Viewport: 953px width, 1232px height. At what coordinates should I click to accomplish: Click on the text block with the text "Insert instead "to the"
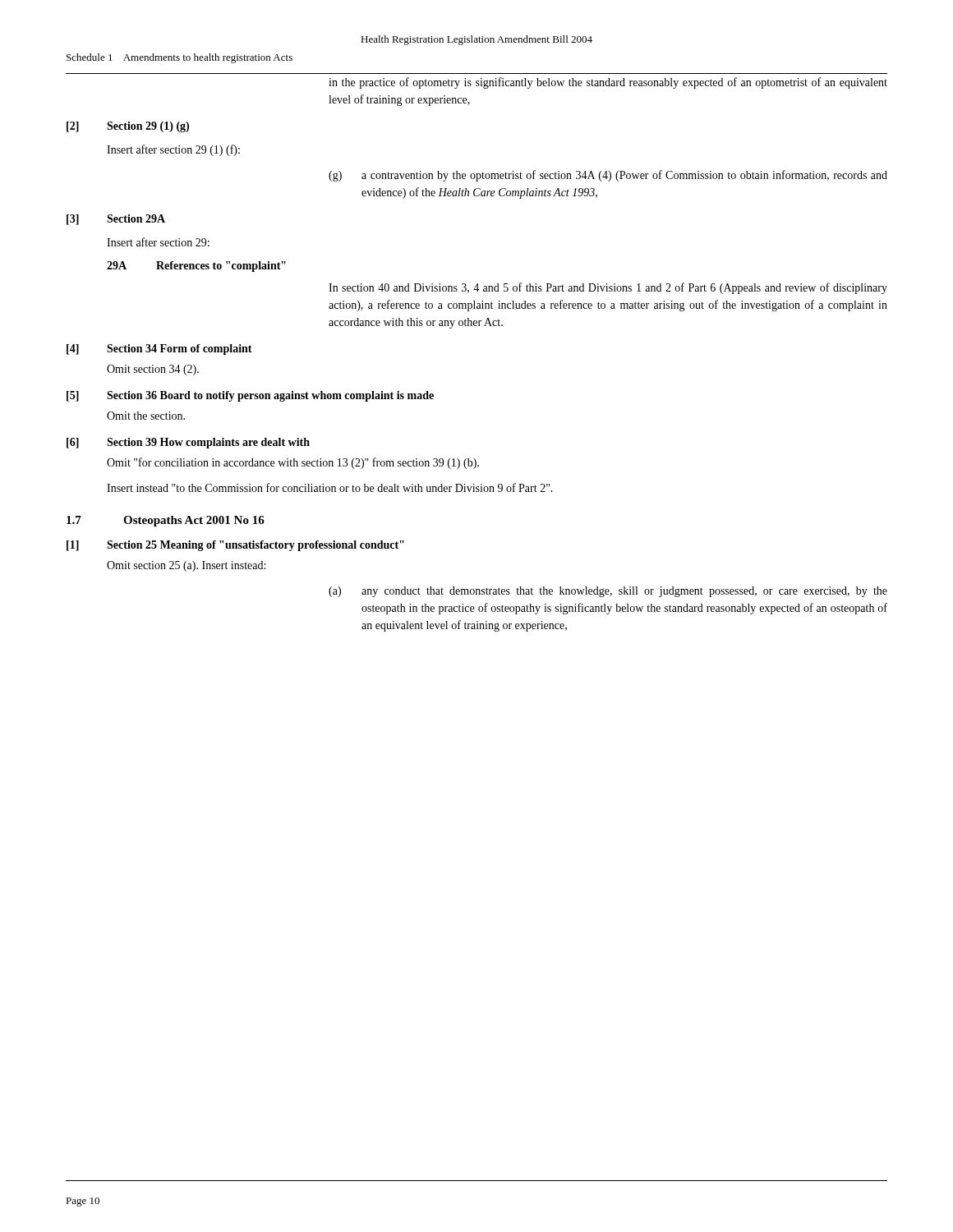tap(330, 488)
